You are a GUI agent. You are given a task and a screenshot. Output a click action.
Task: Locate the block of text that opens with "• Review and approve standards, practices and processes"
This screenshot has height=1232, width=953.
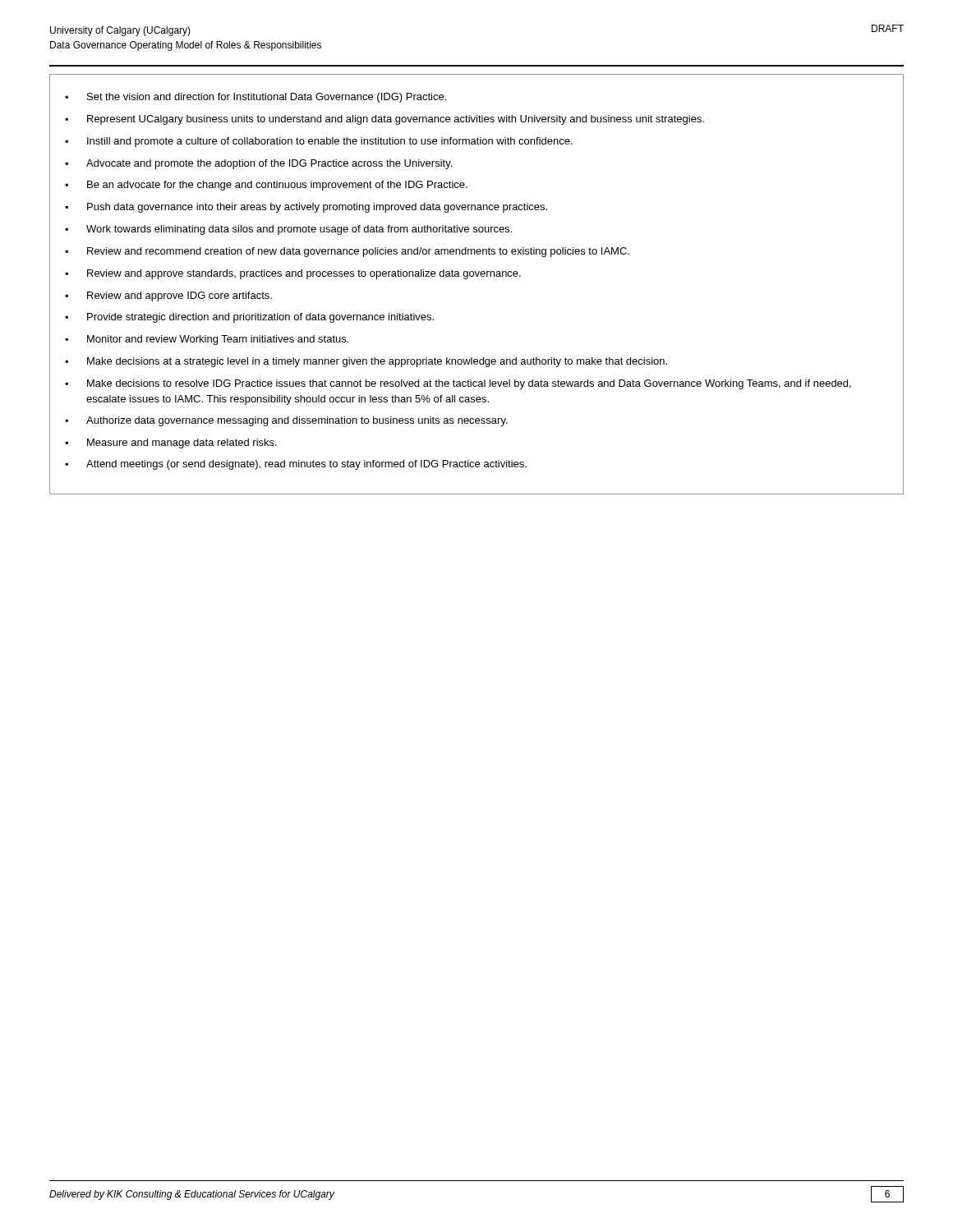point(474,274)
